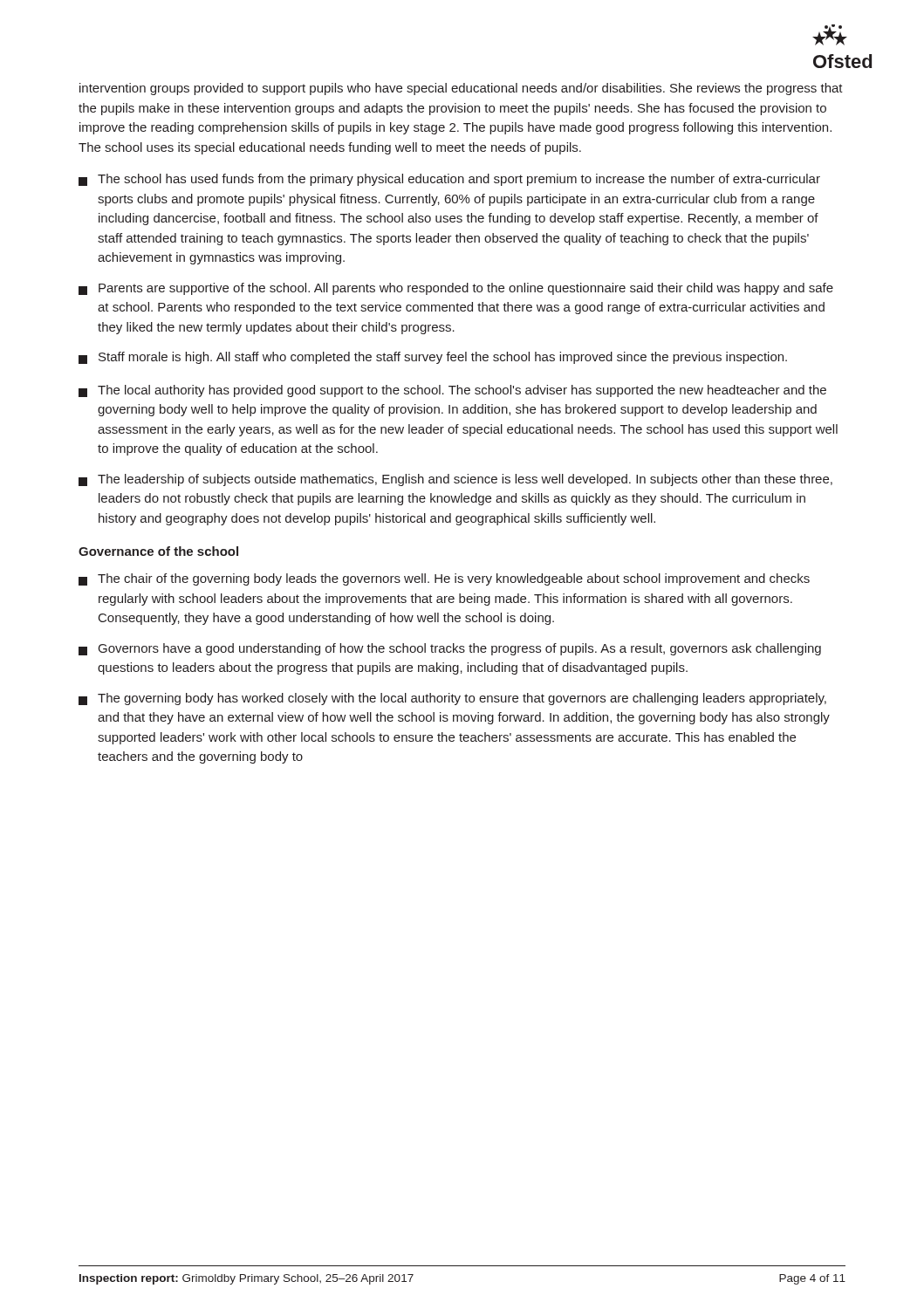Viewport: 924px width, 1309px height.
Task: Locate the list item that reads "Parents are supportive of"
Action: click(x=462, y=307)
